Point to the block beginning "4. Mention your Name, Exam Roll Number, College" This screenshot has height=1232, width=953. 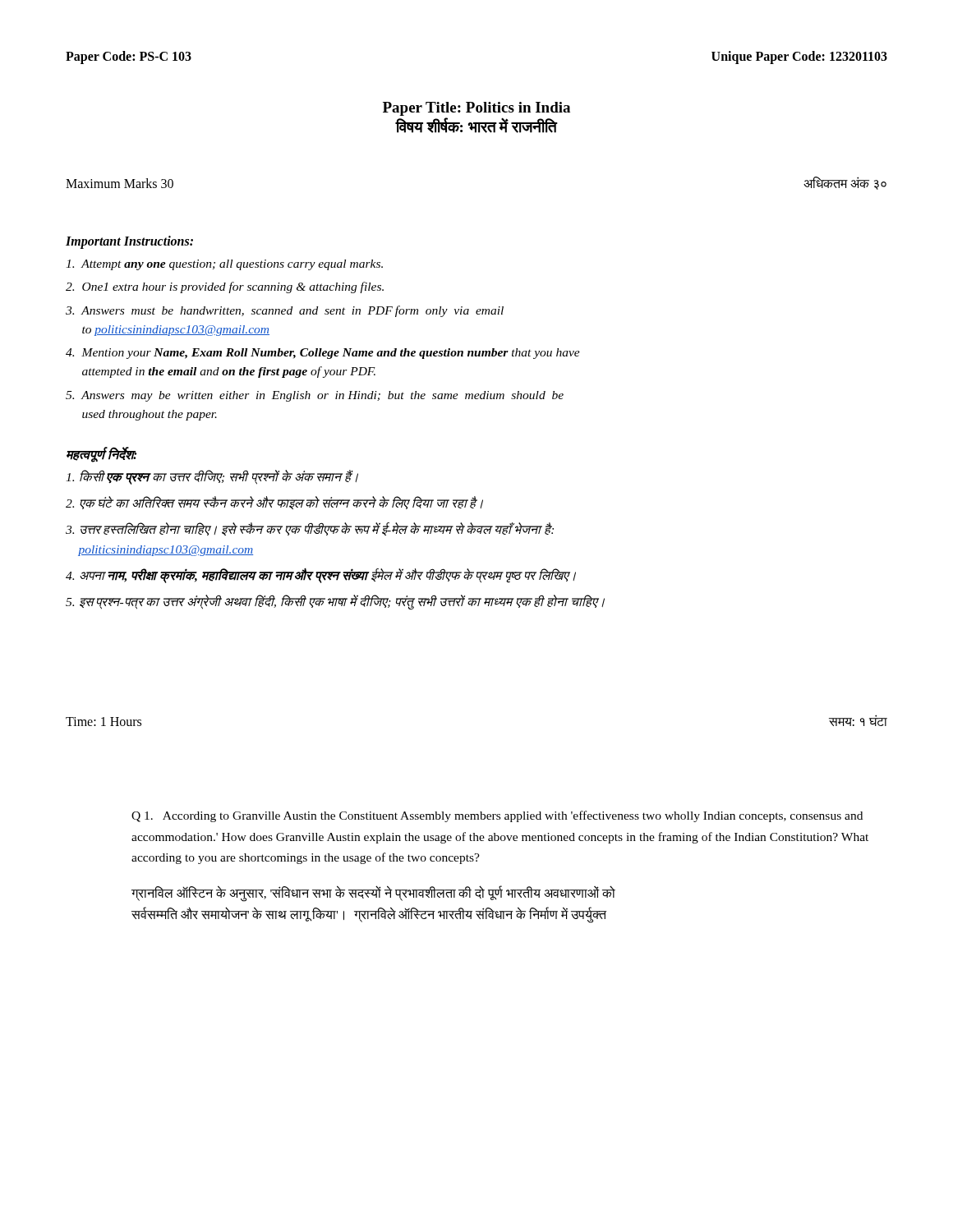tap(323, 361)
